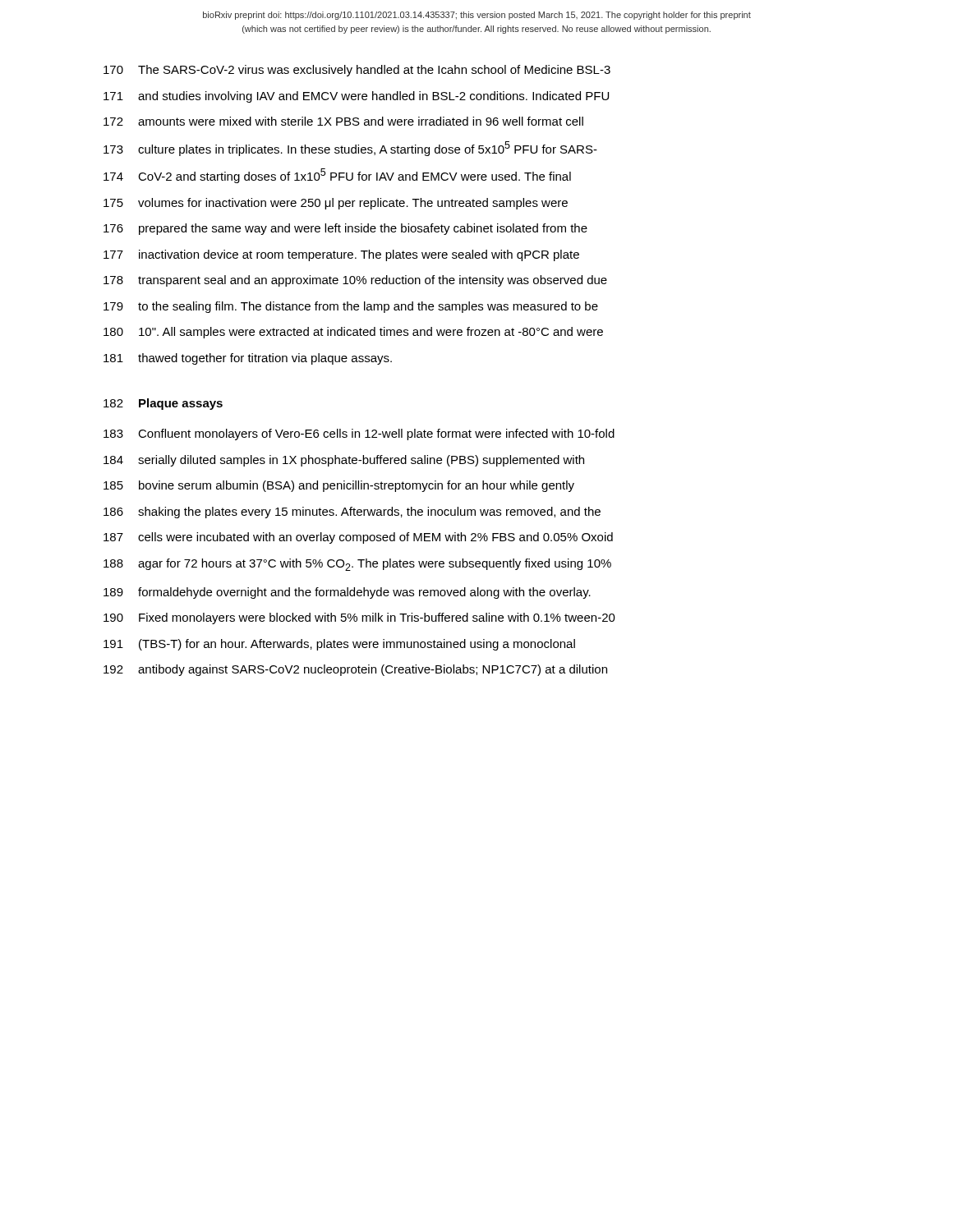The width and height of the screenshot is (953, 1232).
Task: Select the text block starting "172 amounts were mixed"
Action: click(x=476, y=121)
